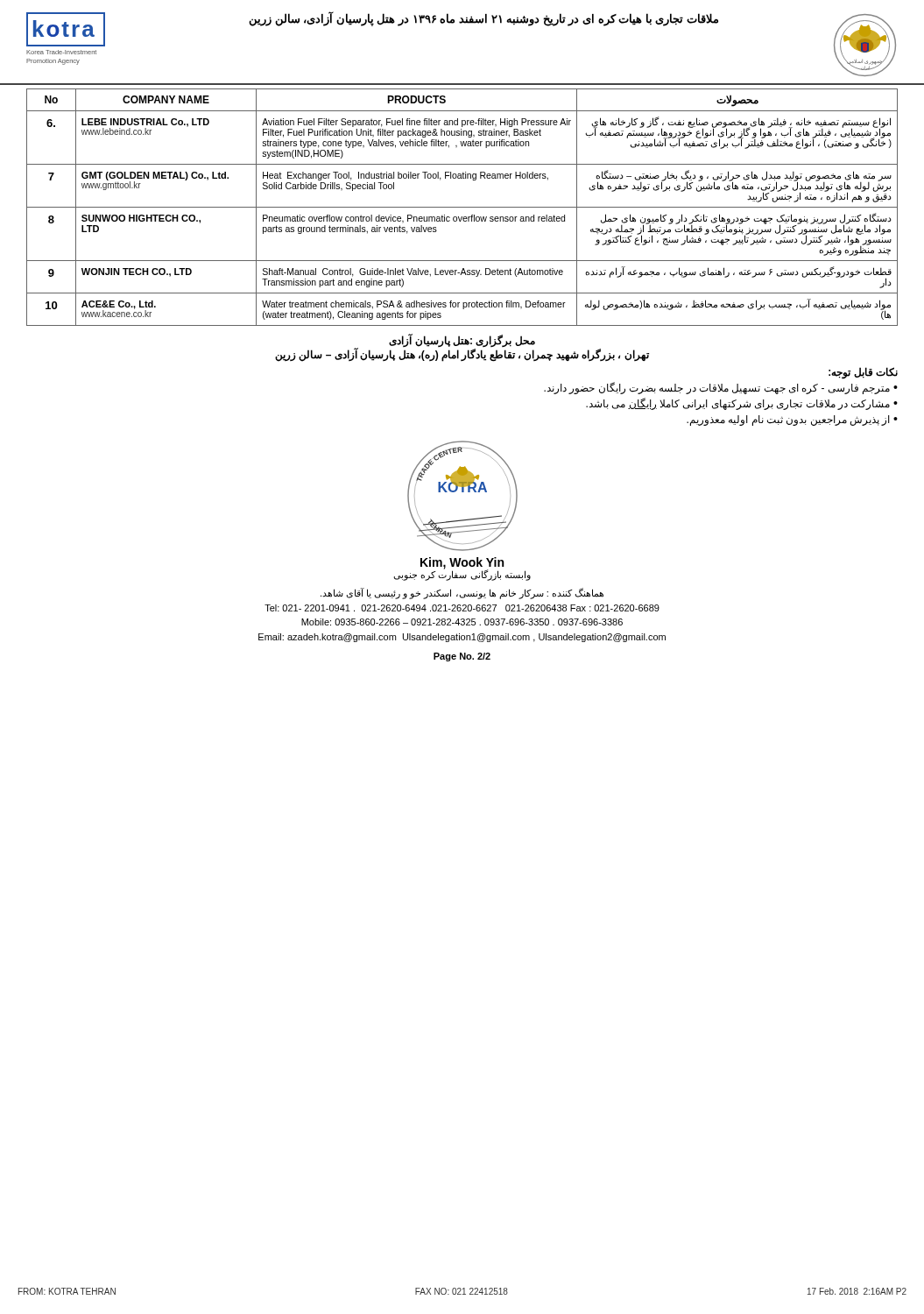Click where it says "محل برگزاری :هتل پارسیان آزادی"
This screenshot has height=1314, width=924.
[462, 341]
